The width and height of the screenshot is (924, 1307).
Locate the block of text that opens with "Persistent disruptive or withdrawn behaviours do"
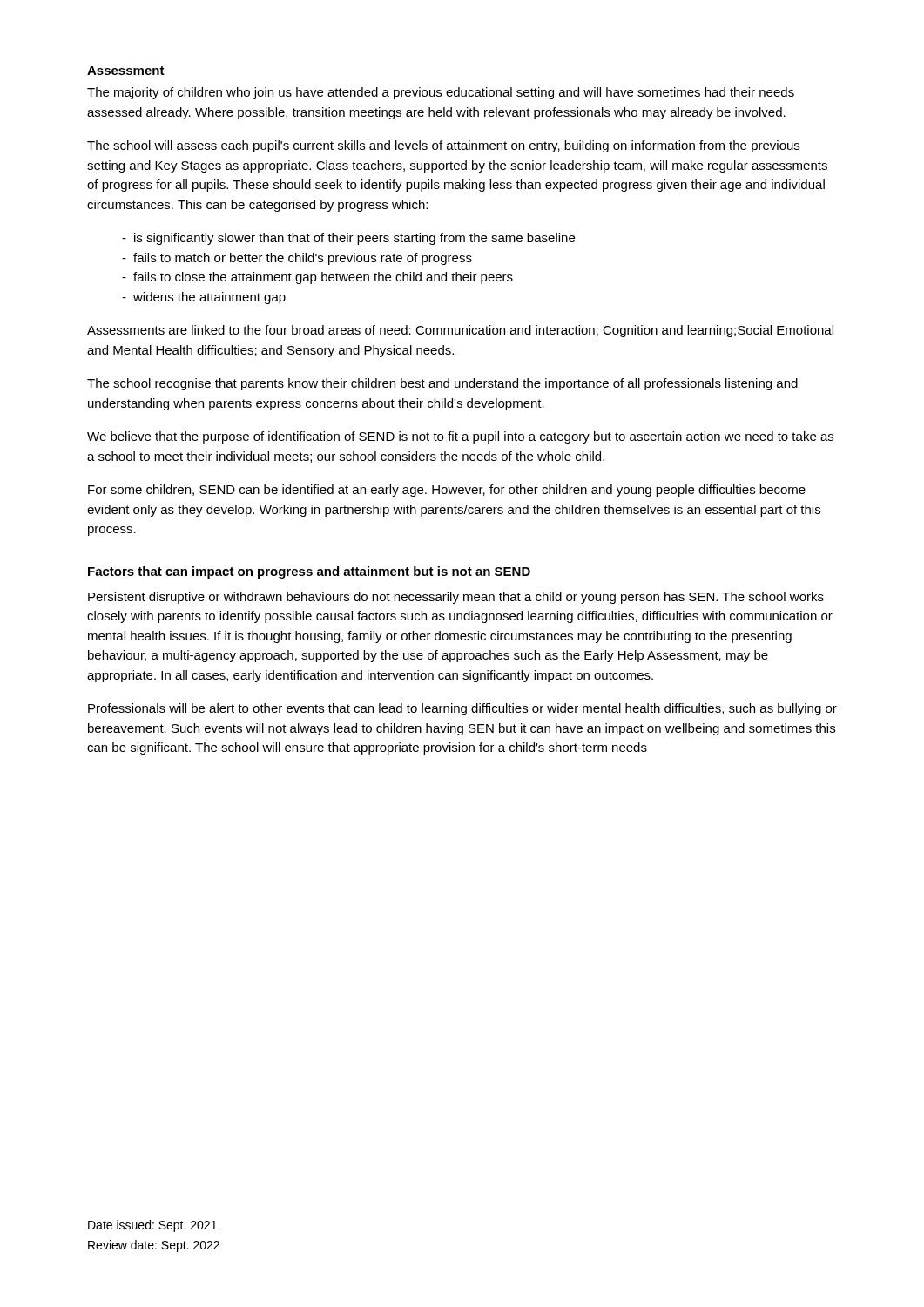[460, 635]
